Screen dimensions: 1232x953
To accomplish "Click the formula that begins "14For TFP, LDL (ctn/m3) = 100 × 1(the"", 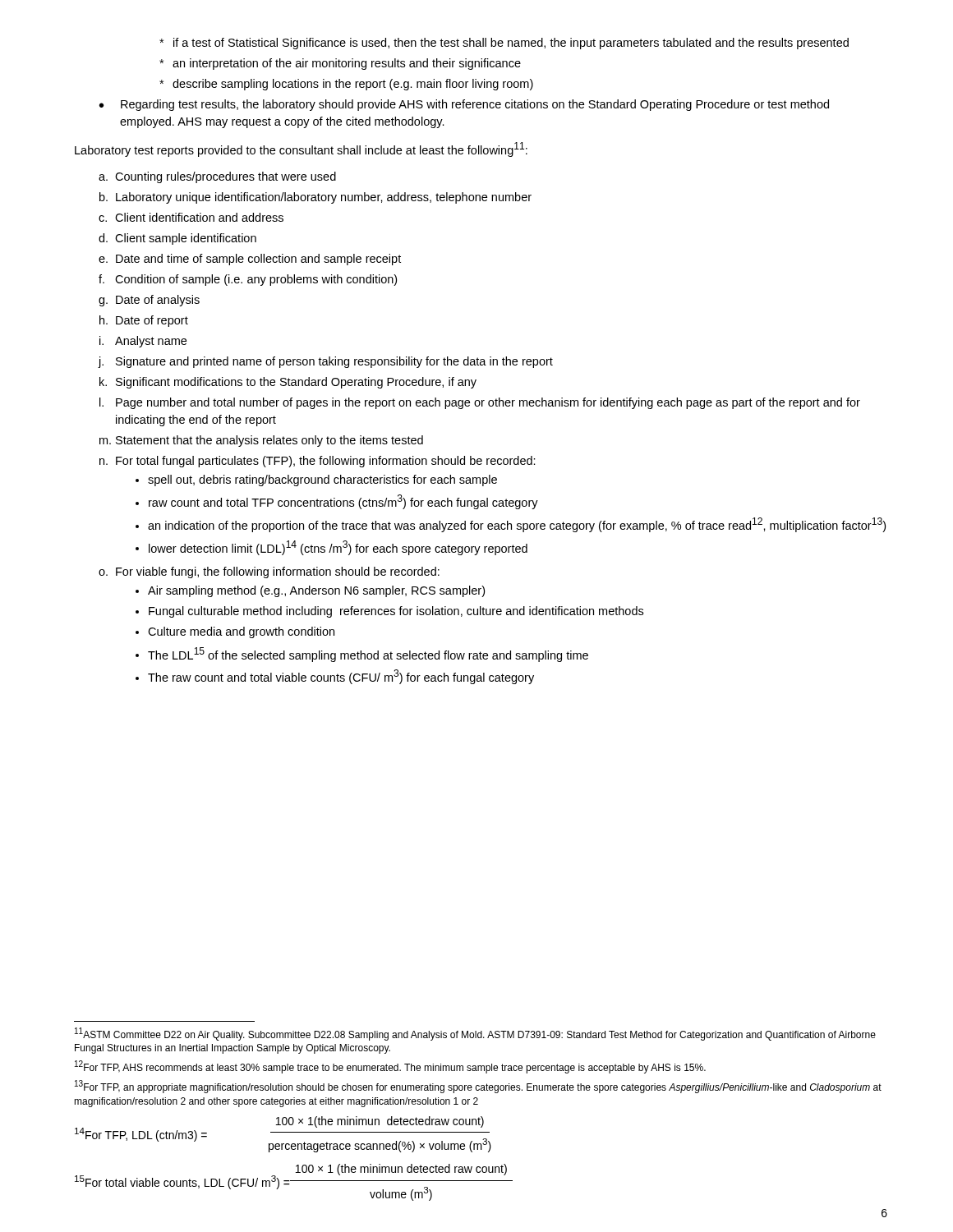I will point(481,1134).
